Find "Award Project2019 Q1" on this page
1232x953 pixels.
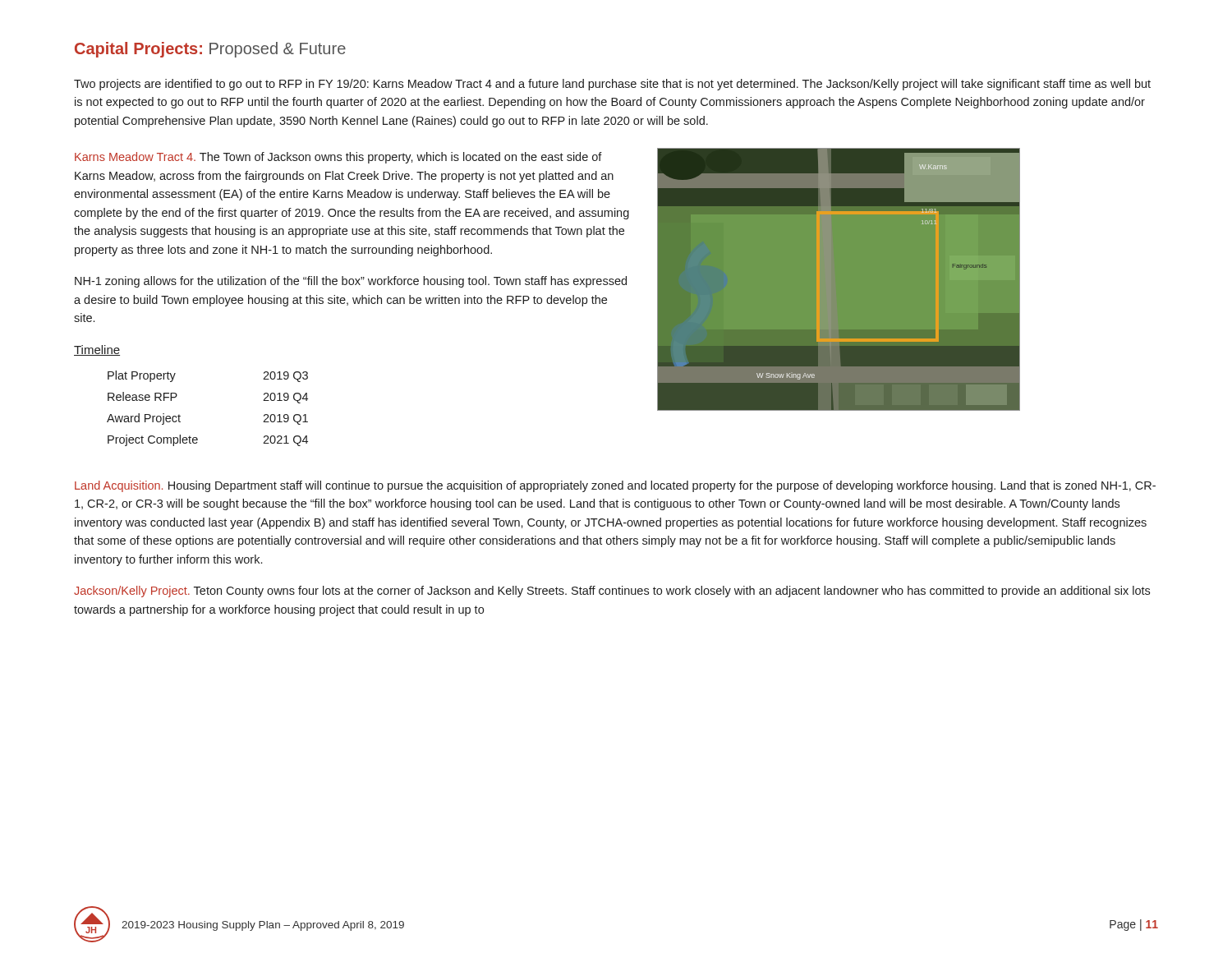point(147,419)
